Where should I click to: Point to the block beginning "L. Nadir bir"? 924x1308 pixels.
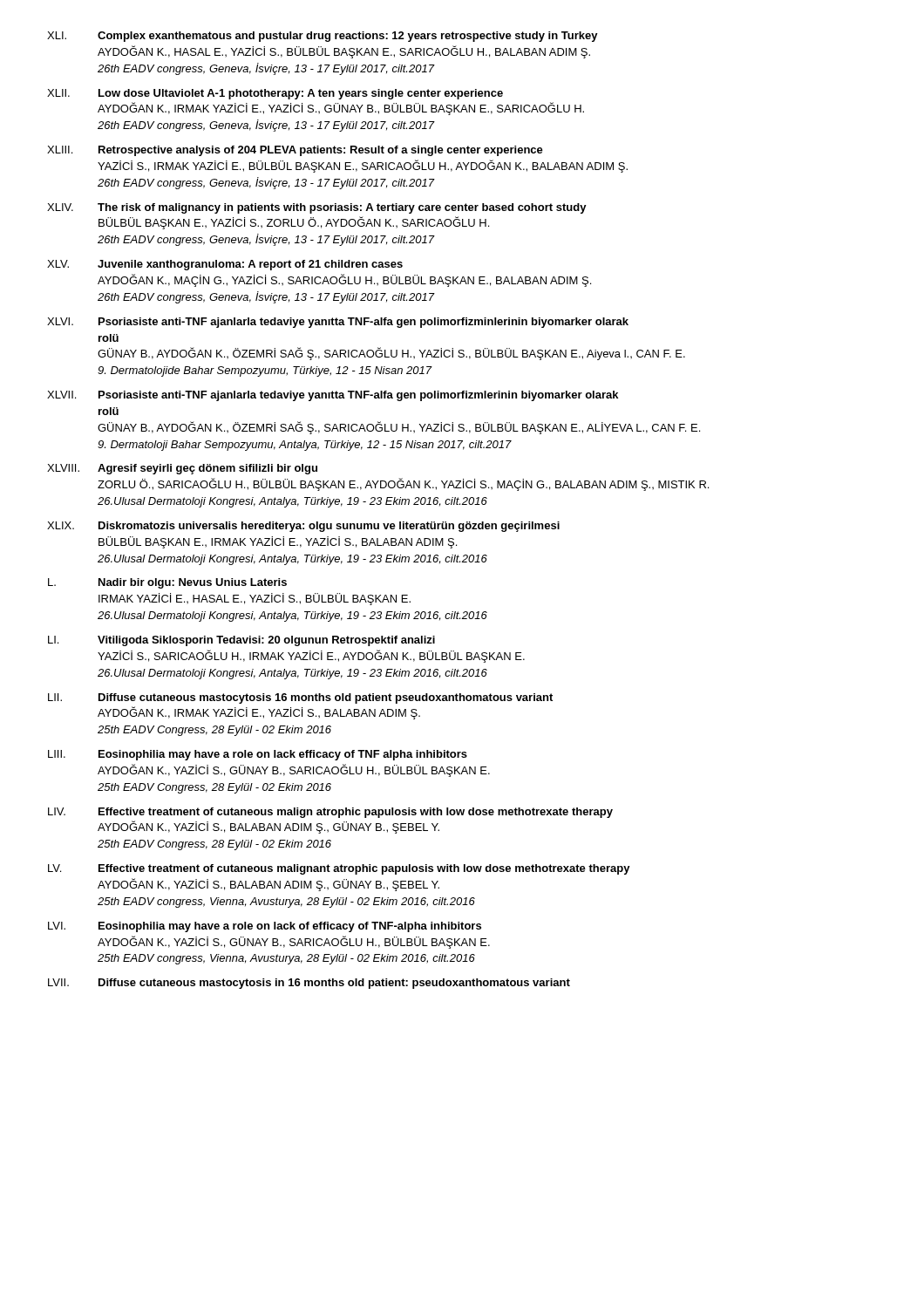(462, 600)
